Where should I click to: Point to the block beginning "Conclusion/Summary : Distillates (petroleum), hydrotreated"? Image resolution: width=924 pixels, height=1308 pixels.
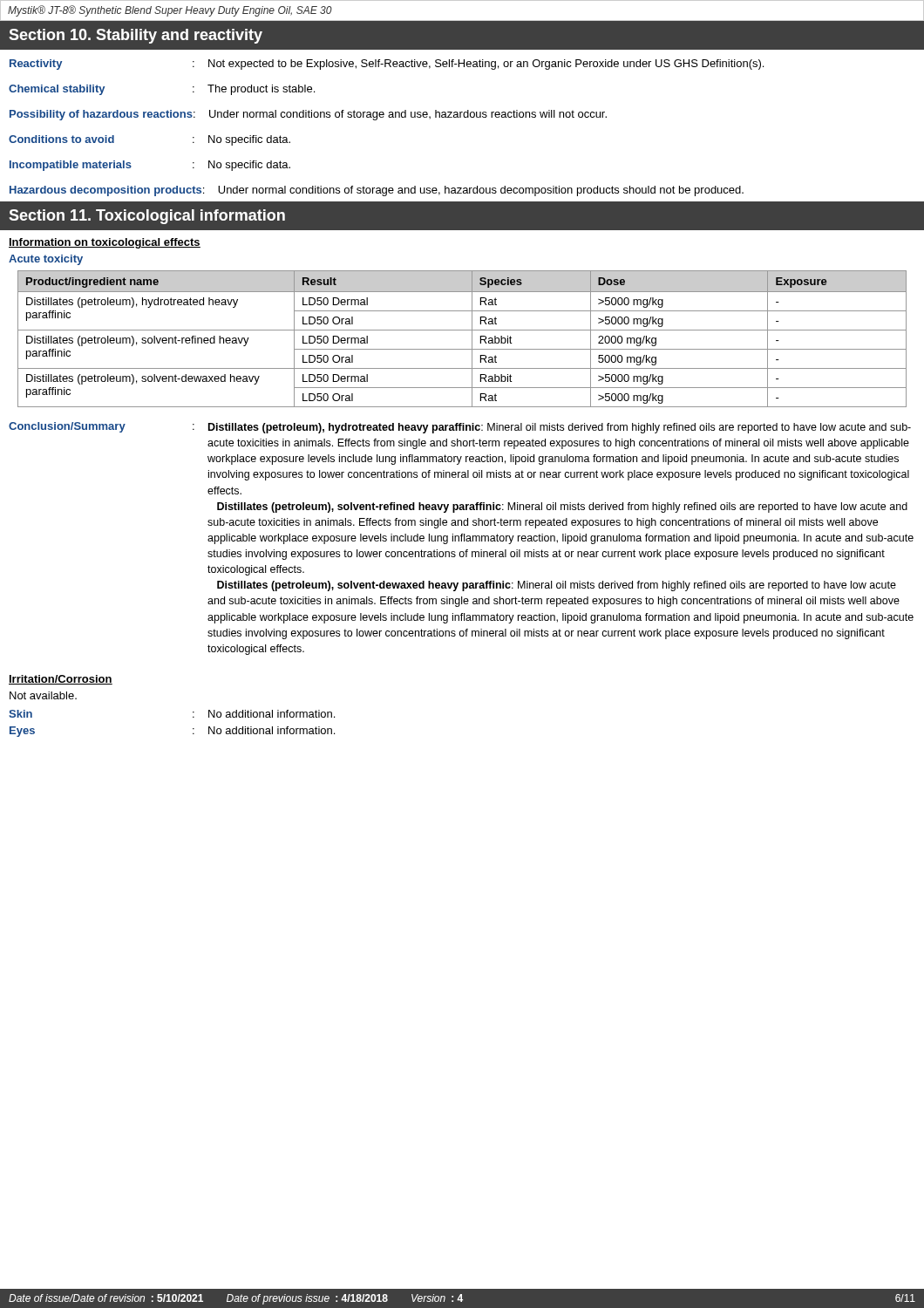(x=462, y=538)
